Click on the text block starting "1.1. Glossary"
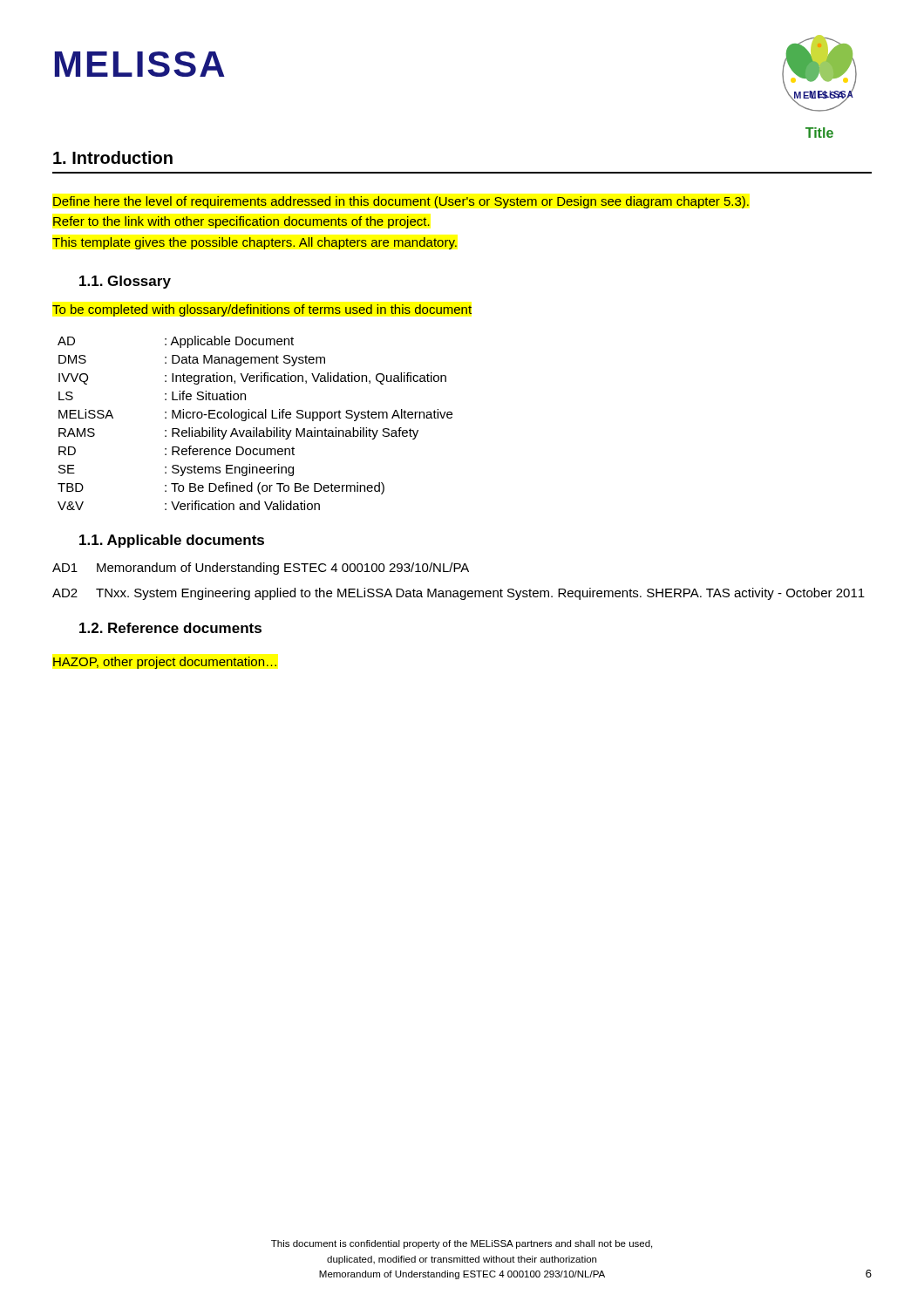Image resolution: width=924 pixels, height=1308 pixels. point(125,282)
